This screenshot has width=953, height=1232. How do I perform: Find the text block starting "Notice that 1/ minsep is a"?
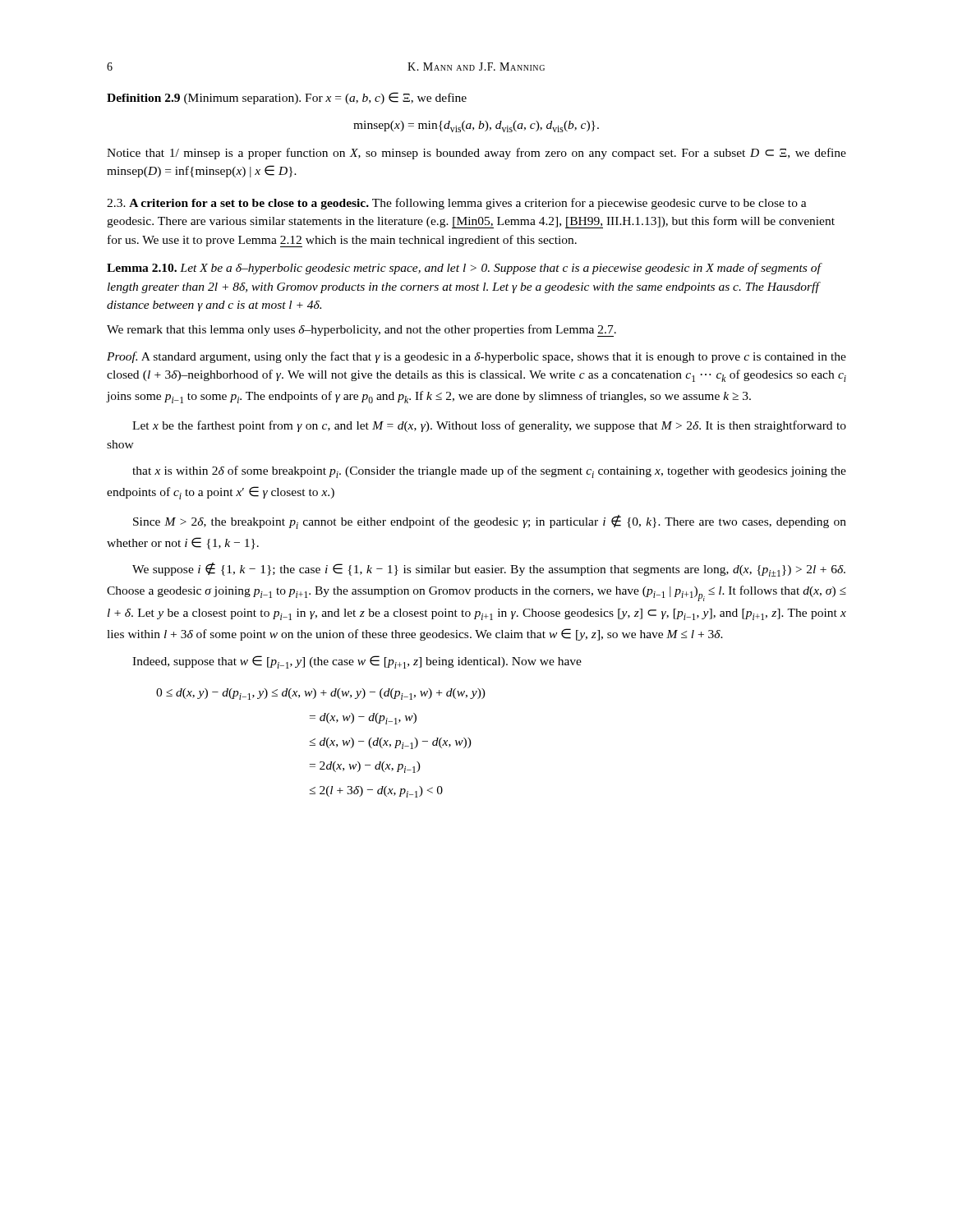[x=476, y=161]
